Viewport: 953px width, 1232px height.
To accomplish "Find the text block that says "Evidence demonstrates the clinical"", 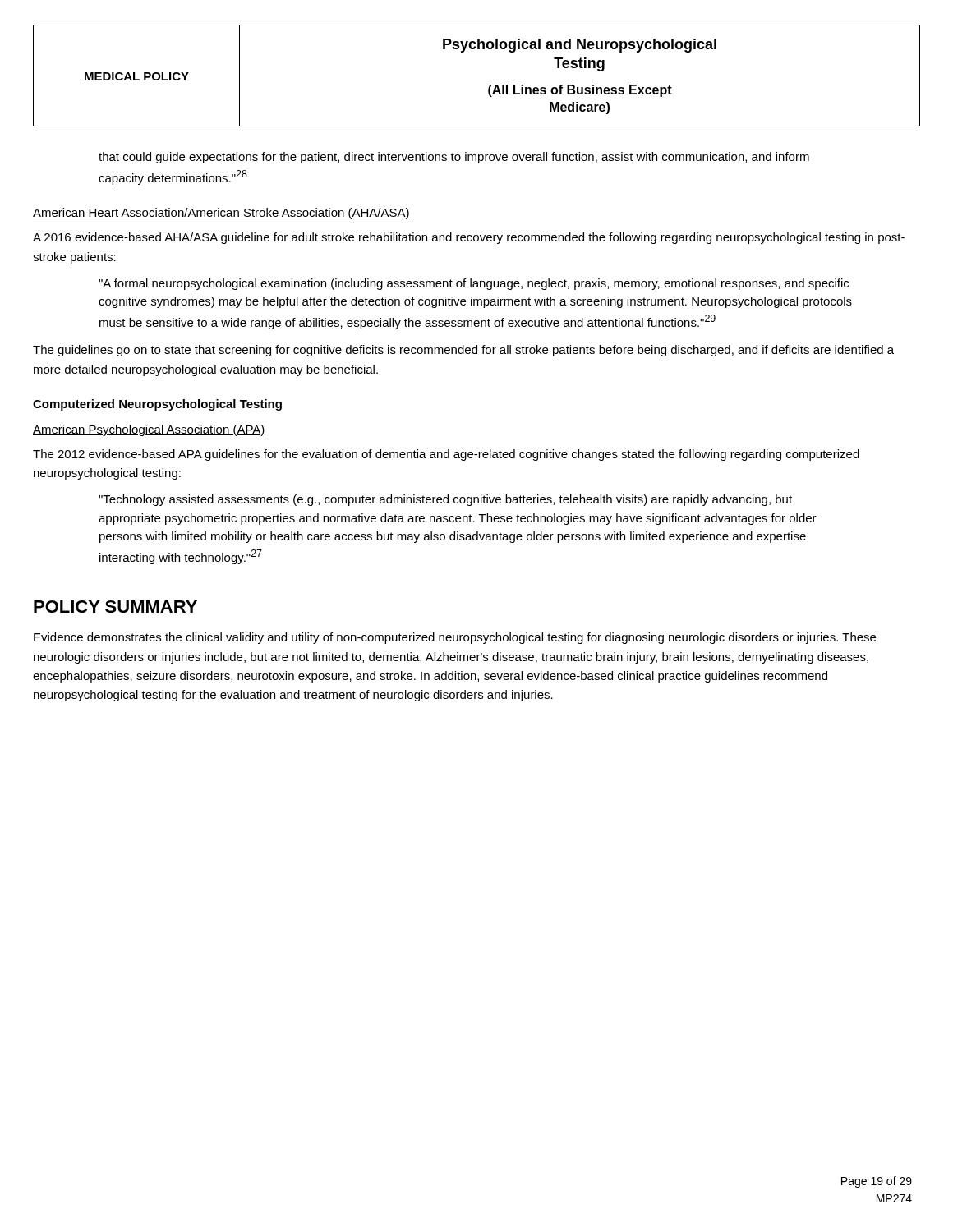I will click(x=476, y=666).
